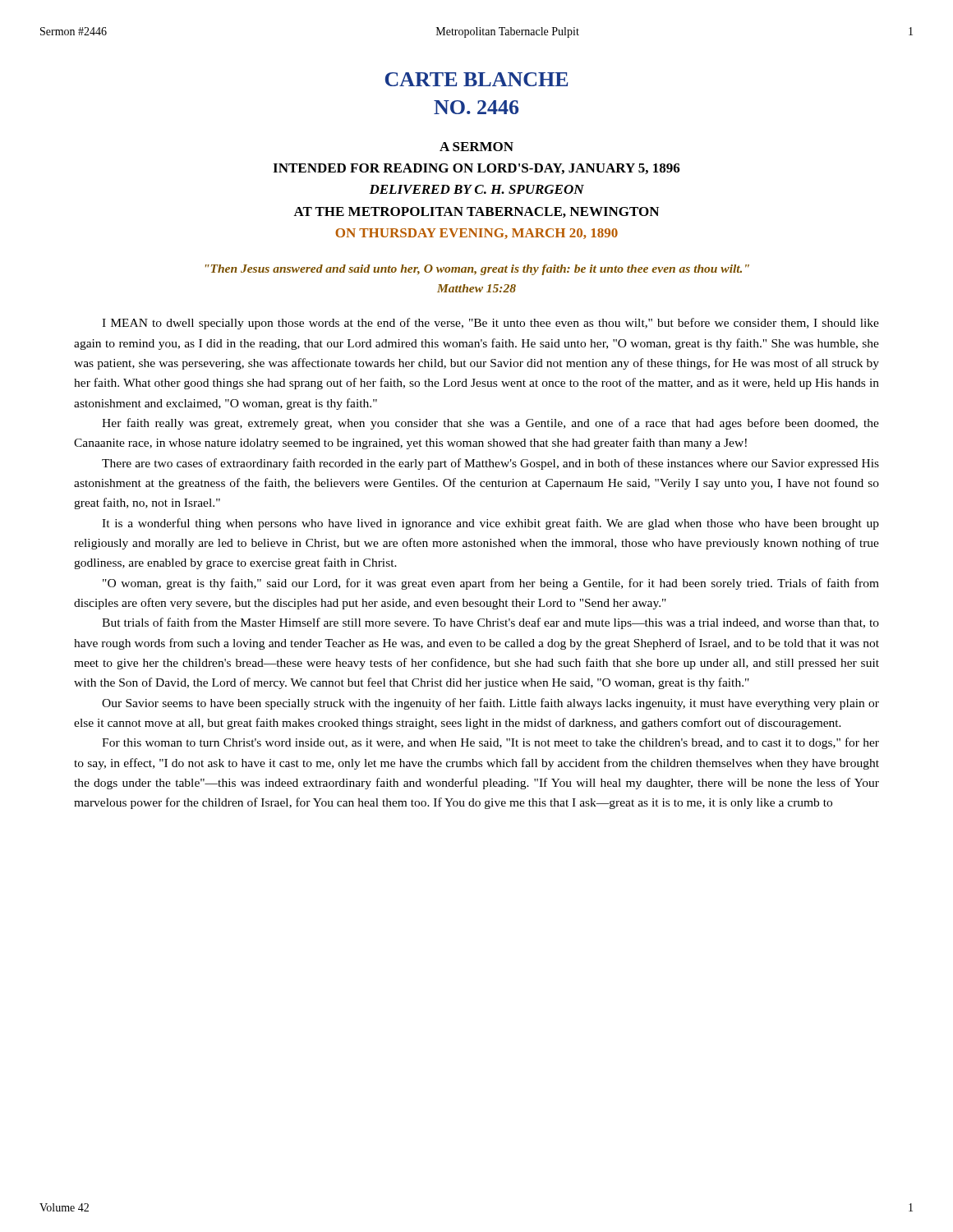Locate a caption
This screenshot has height=1232, width=953.
tap(476, 280)
